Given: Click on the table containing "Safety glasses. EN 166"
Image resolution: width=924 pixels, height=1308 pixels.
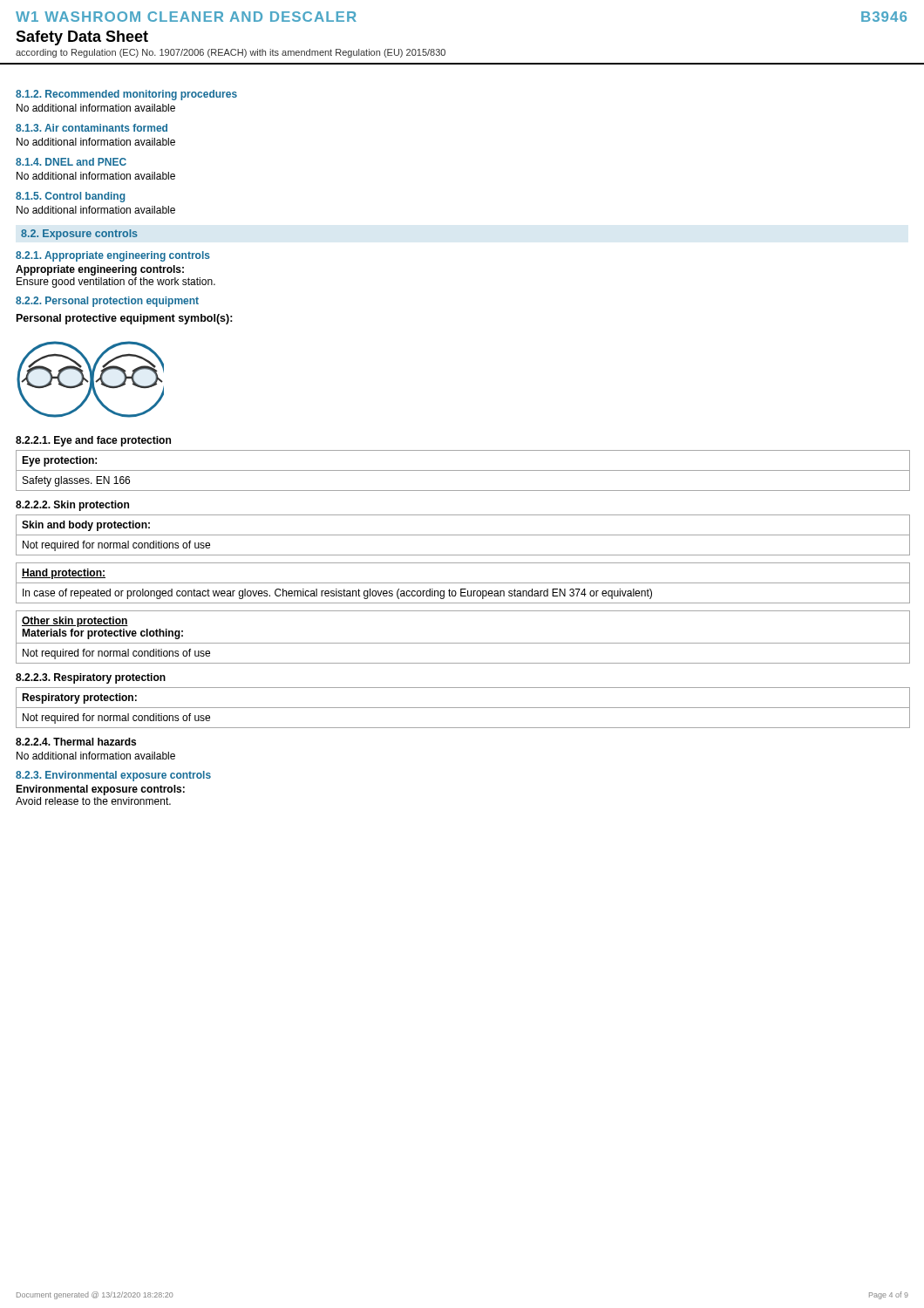Looking at the screenshot, I should click(x=463, y=470).
